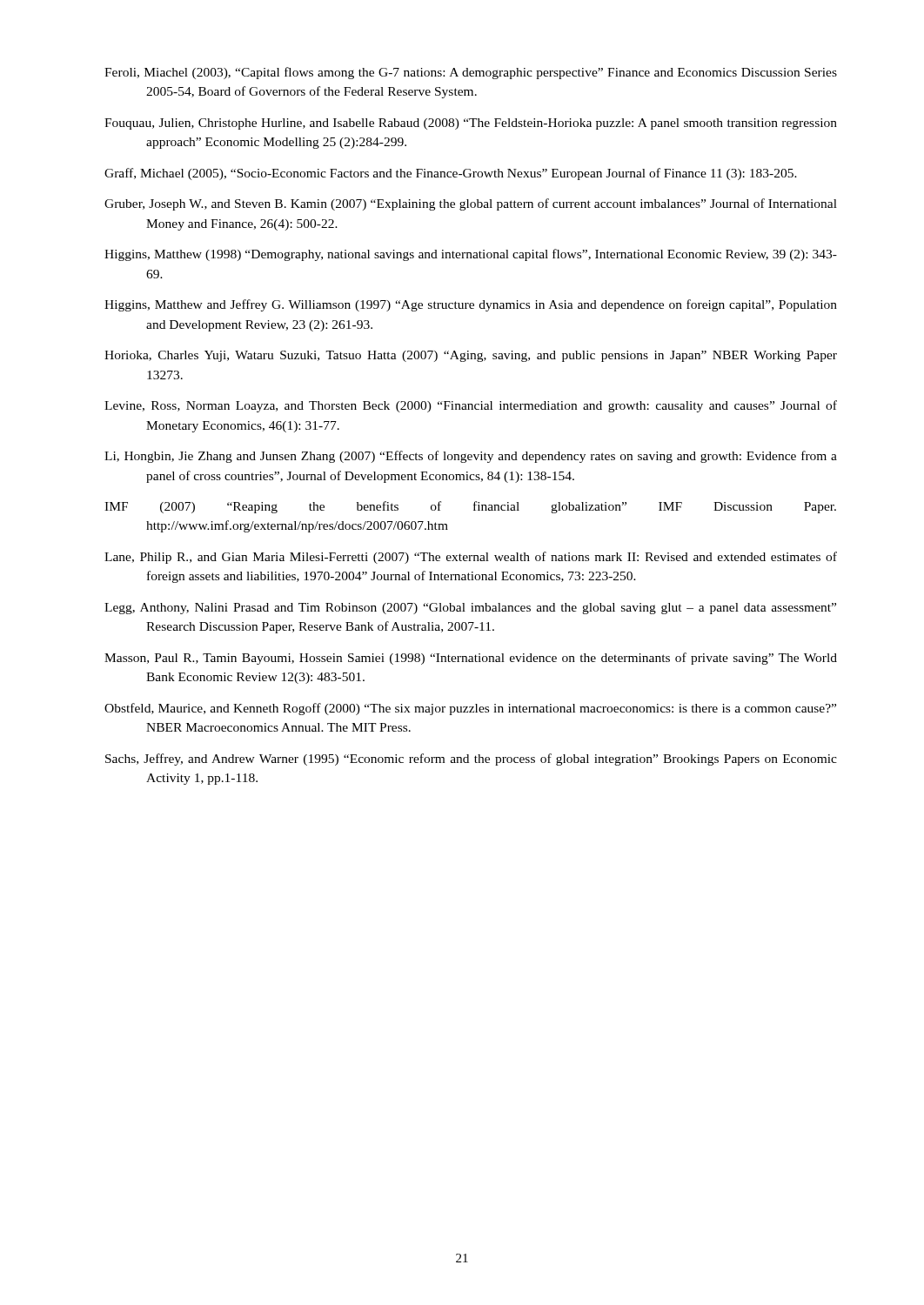The height and width of the screenshot is (1305, 924).
Task: Where is the passage that starts "Masson, Paul R., Tamin"?
Action: pyautogui.click(x=471, y=667)
